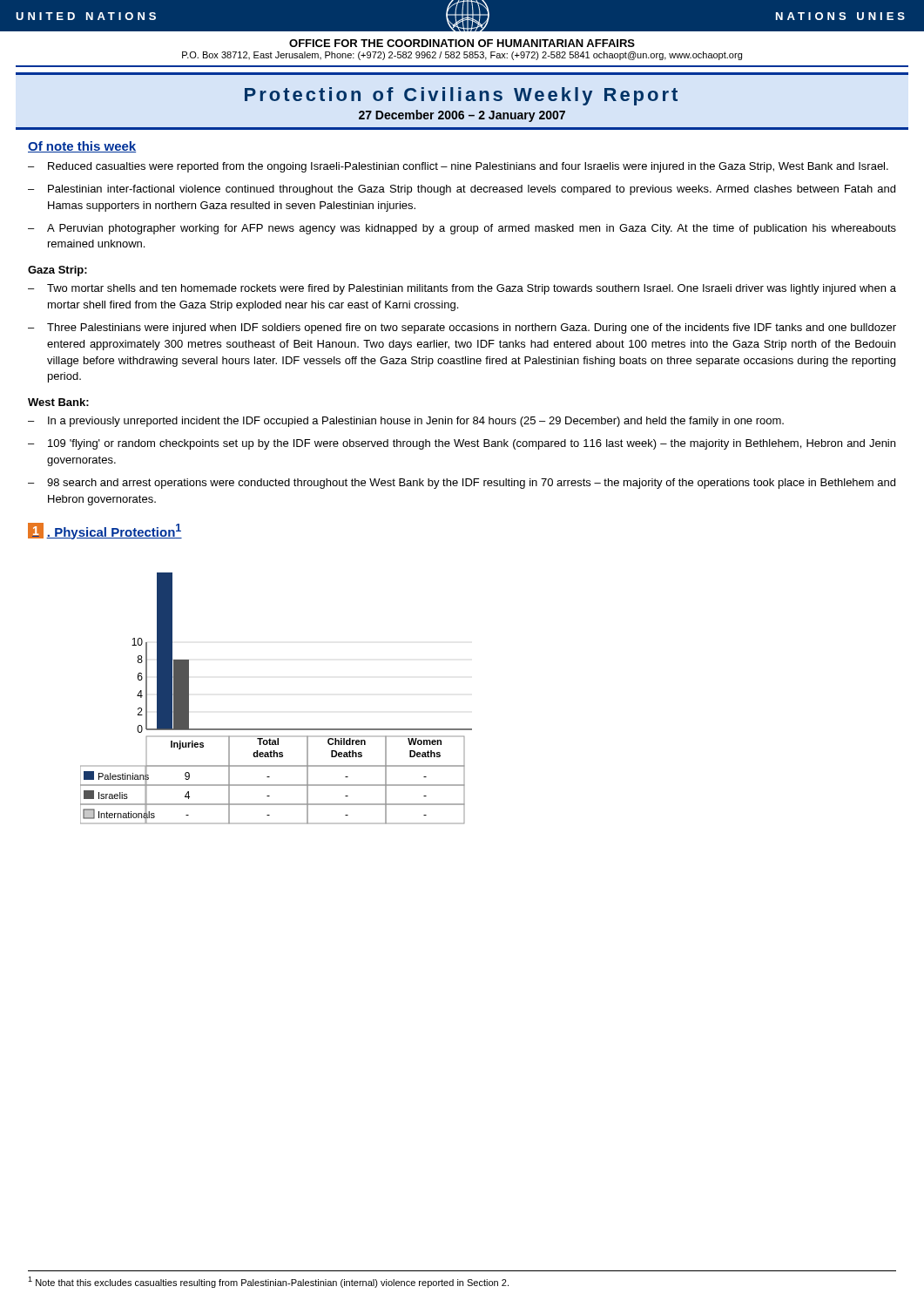Point to the element starting "West Bank:"
The height and width of the screenshot is (1307, 924).
[59, 402]
